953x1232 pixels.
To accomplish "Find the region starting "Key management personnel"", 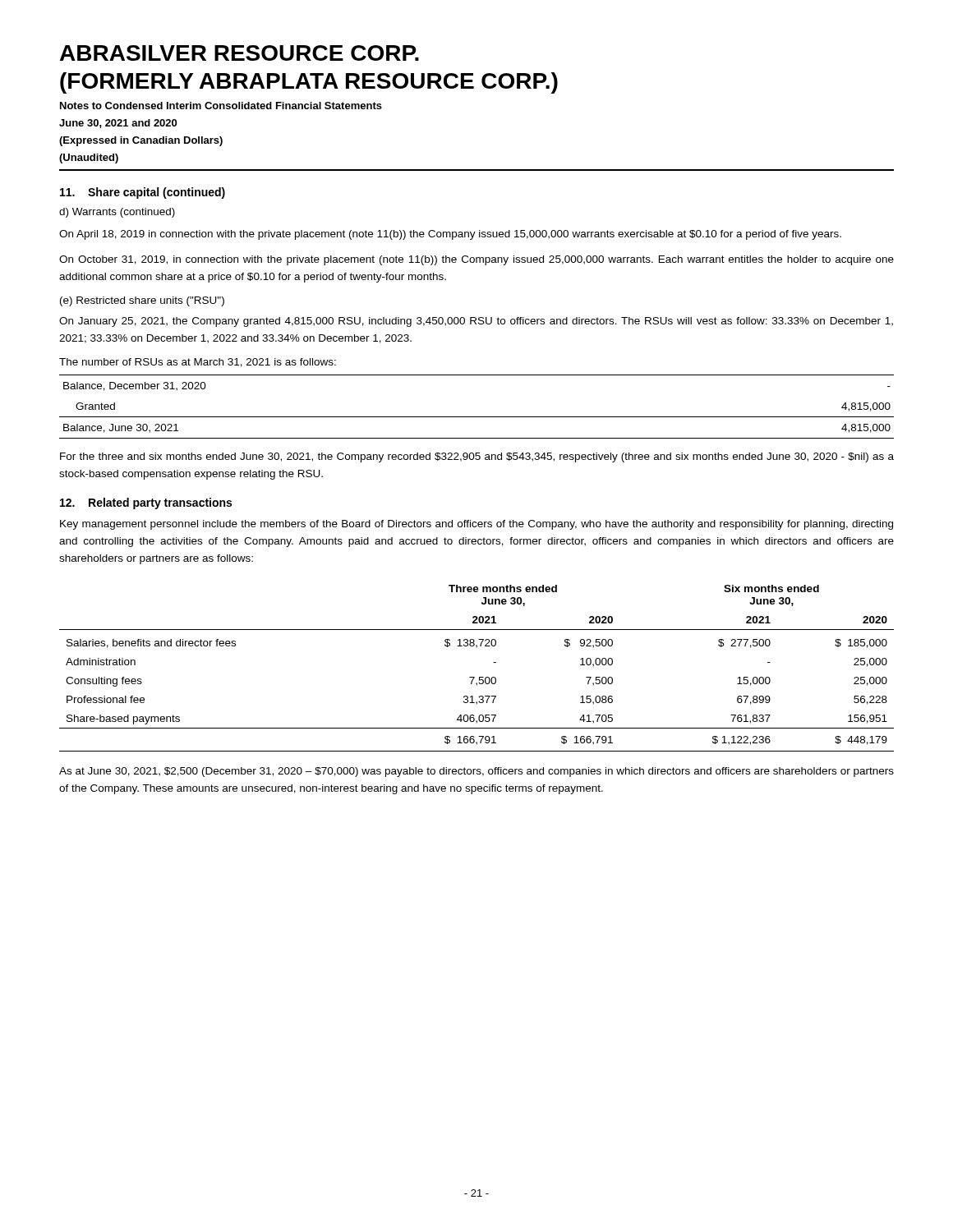I will tap(476, 541).
